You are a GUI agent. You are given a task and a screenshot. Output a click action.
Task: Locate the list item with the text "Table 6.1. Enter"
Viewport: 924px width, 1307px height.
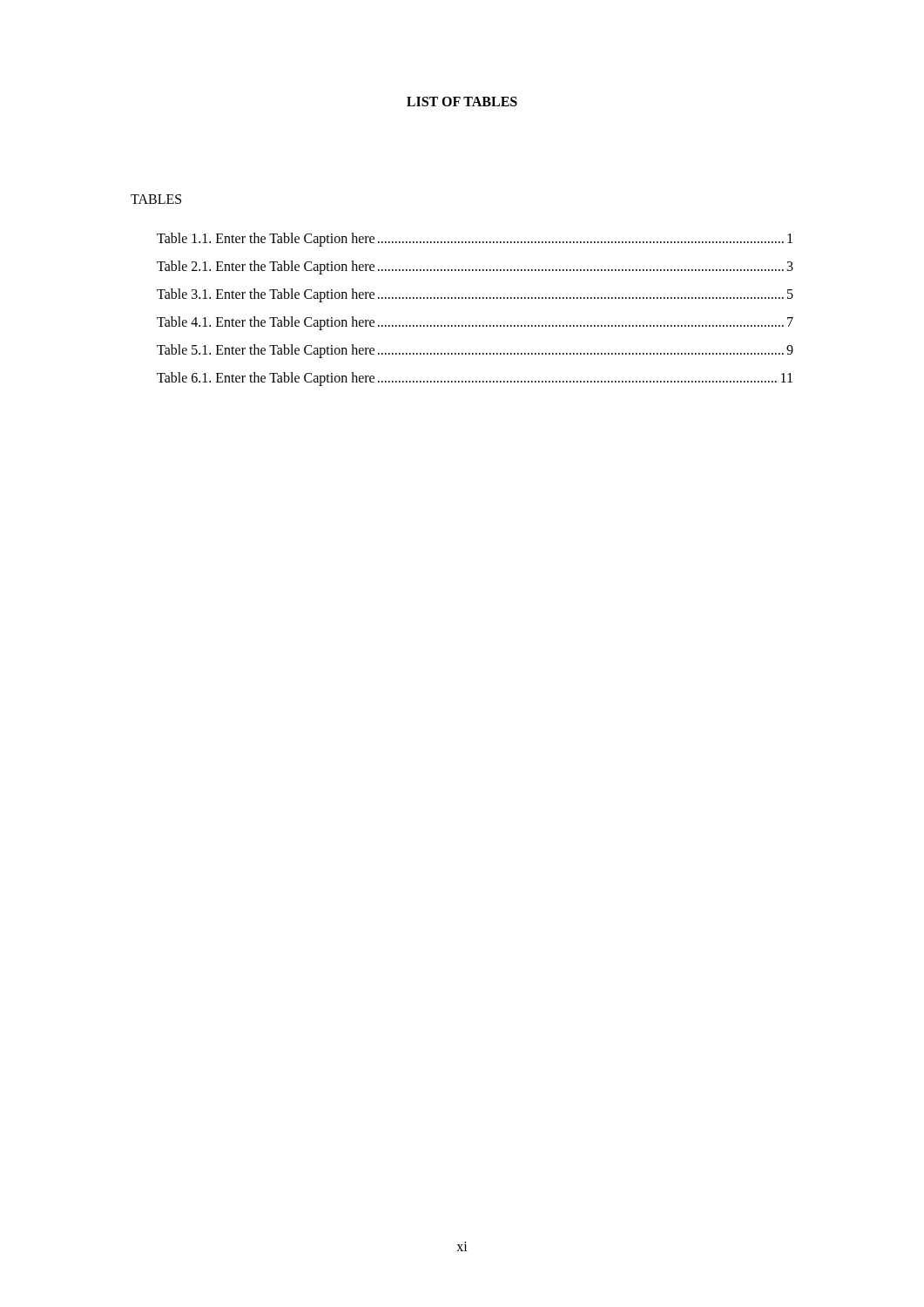(475, 378)
